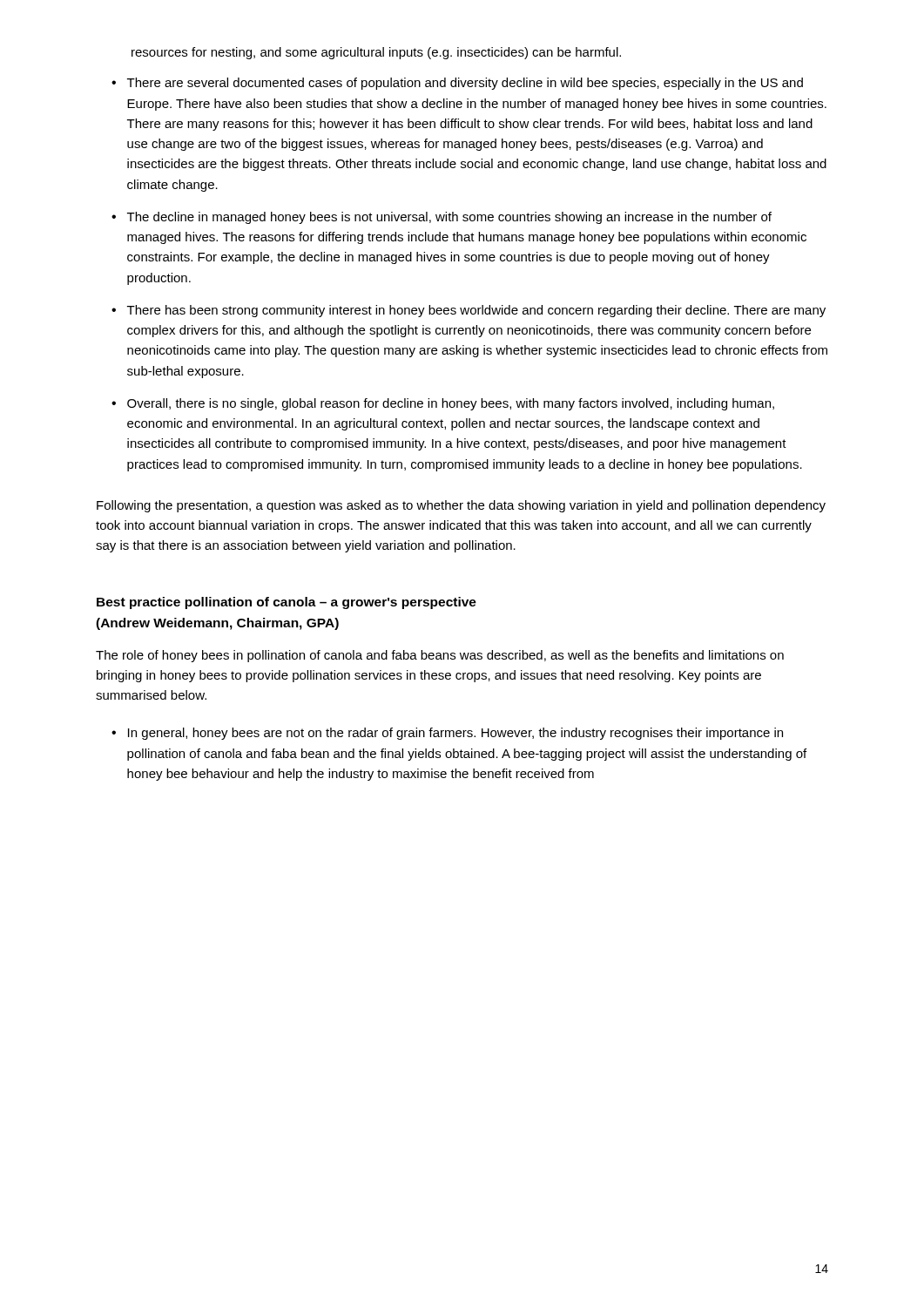Click the passage that begins "Overall, there is no single, global reason"
Viewport: 924px width, 1307px height.
tap(477, 433)
